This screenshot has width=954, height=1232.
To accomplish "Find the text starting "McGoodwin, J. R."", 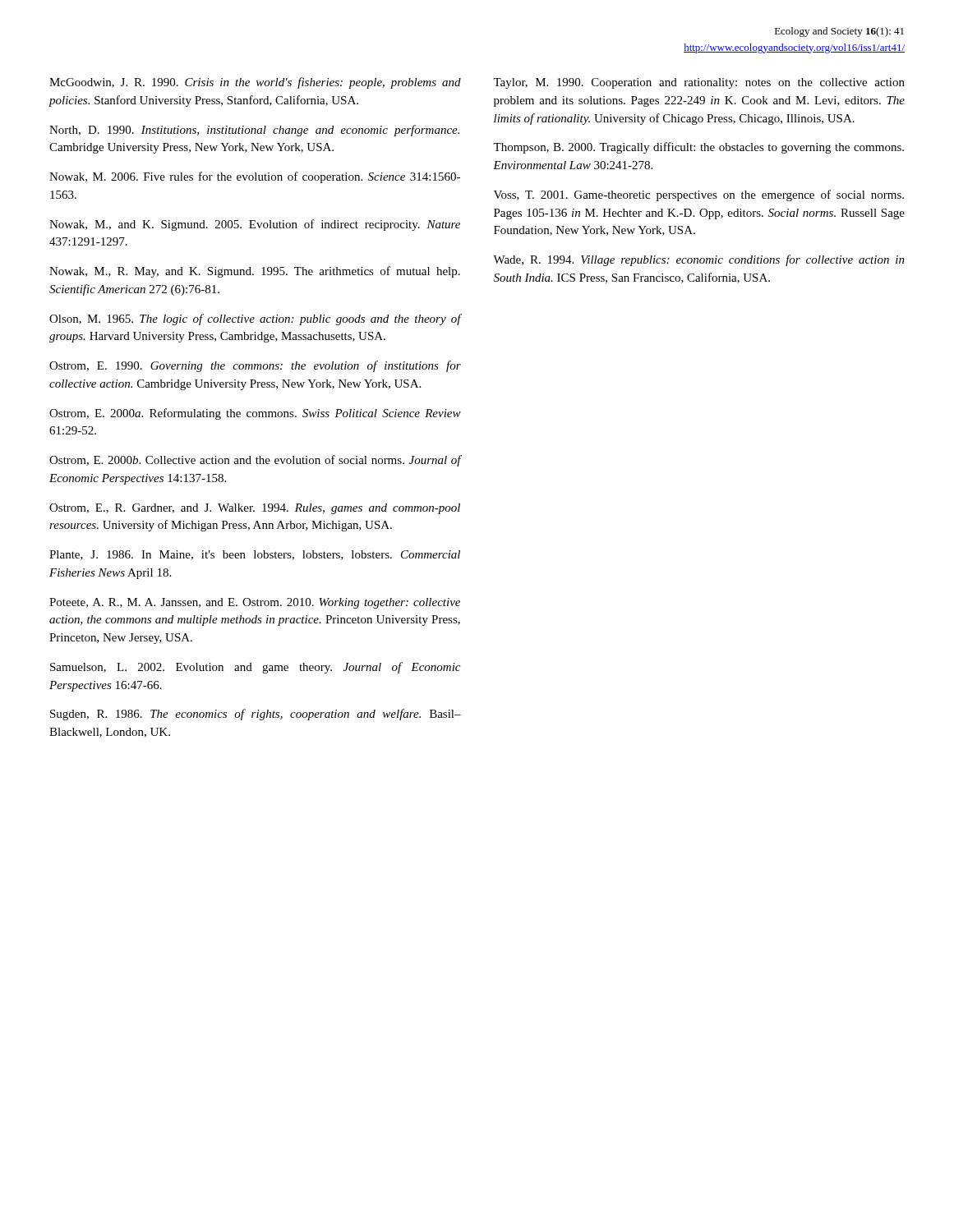I will [x=255, y=91].
